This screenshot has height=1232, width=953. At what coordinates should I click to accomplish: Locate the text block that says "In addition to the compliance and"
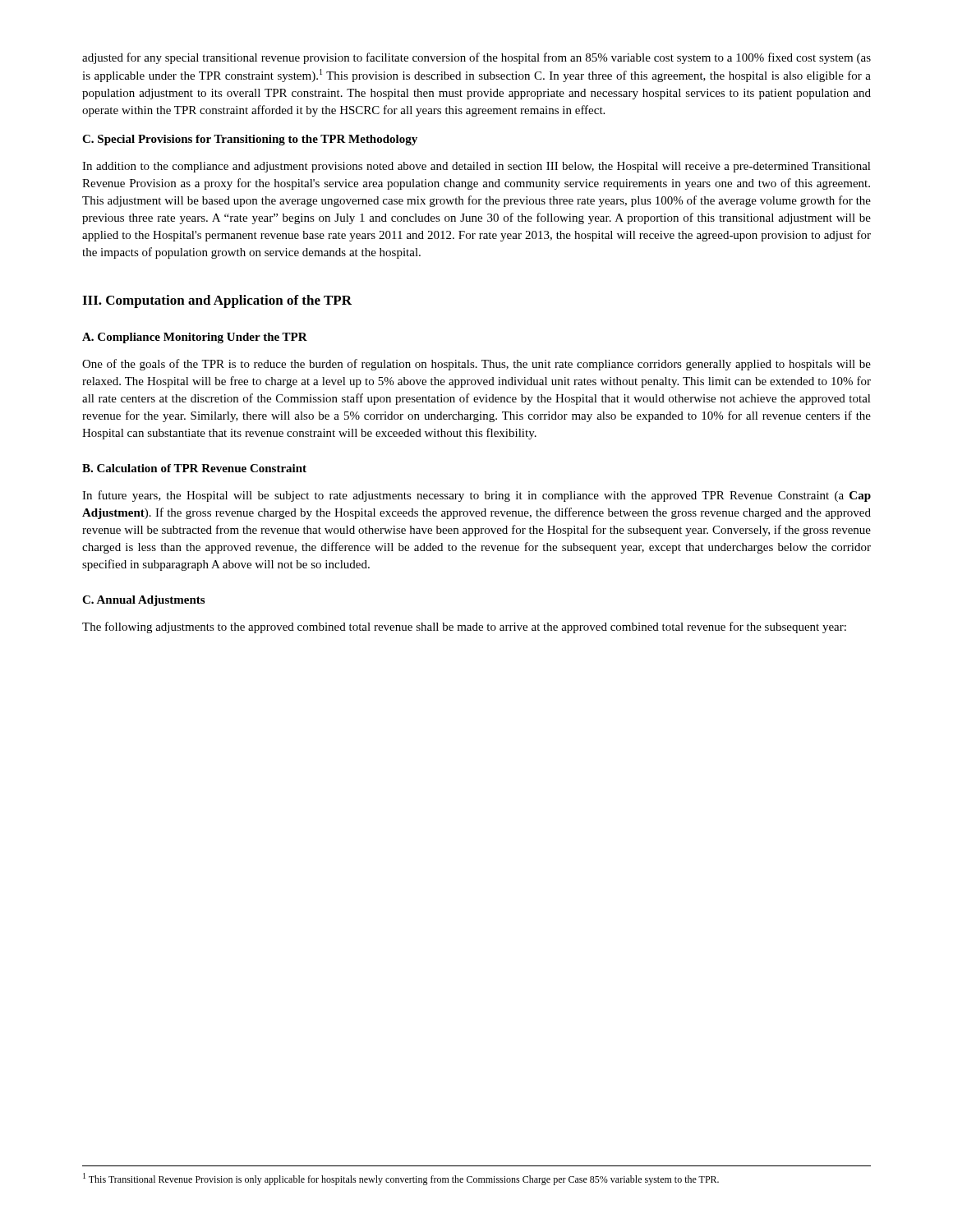coord(476,209)
